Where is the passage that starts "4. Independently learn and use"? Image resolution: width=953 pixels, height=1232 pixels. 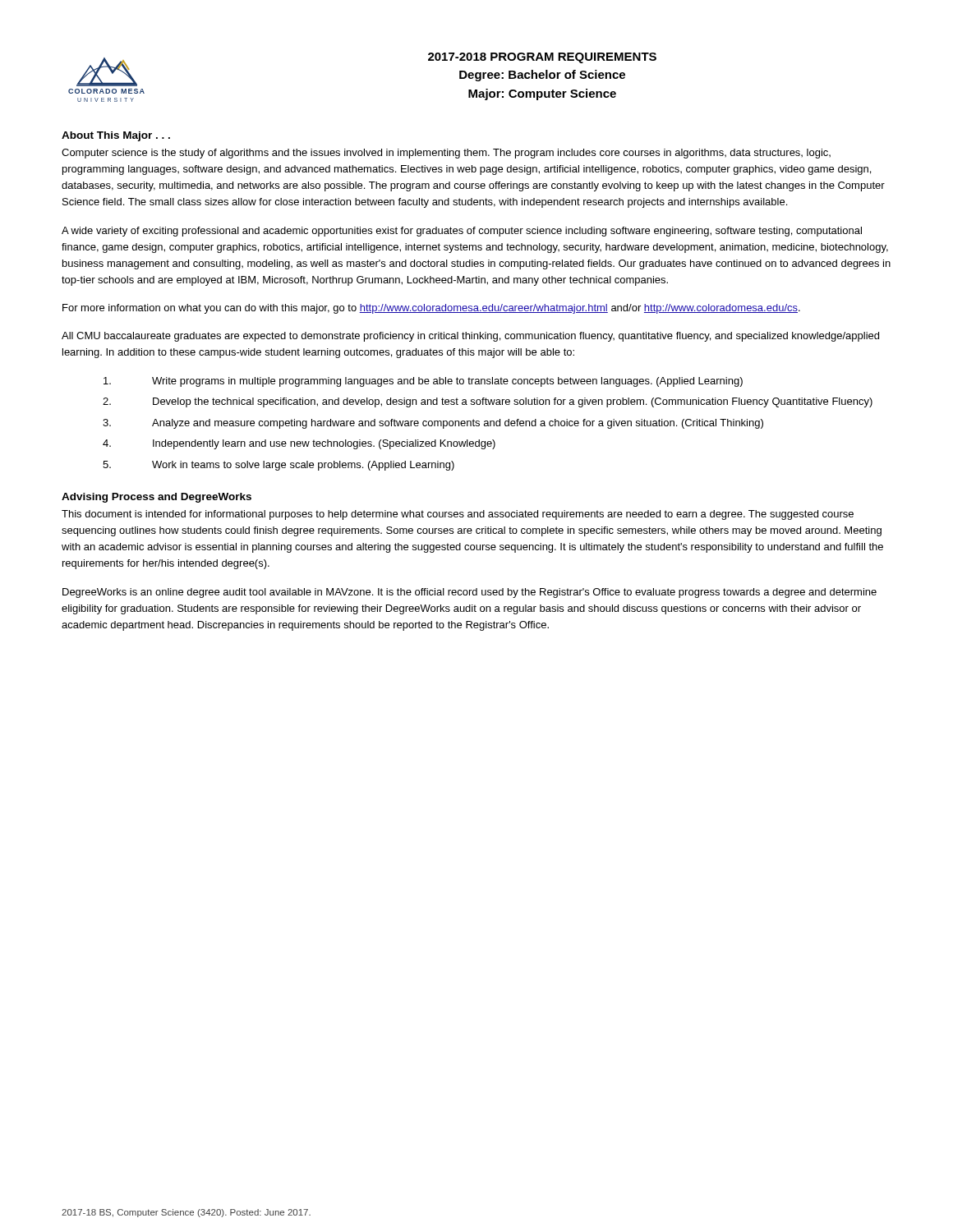476,443
